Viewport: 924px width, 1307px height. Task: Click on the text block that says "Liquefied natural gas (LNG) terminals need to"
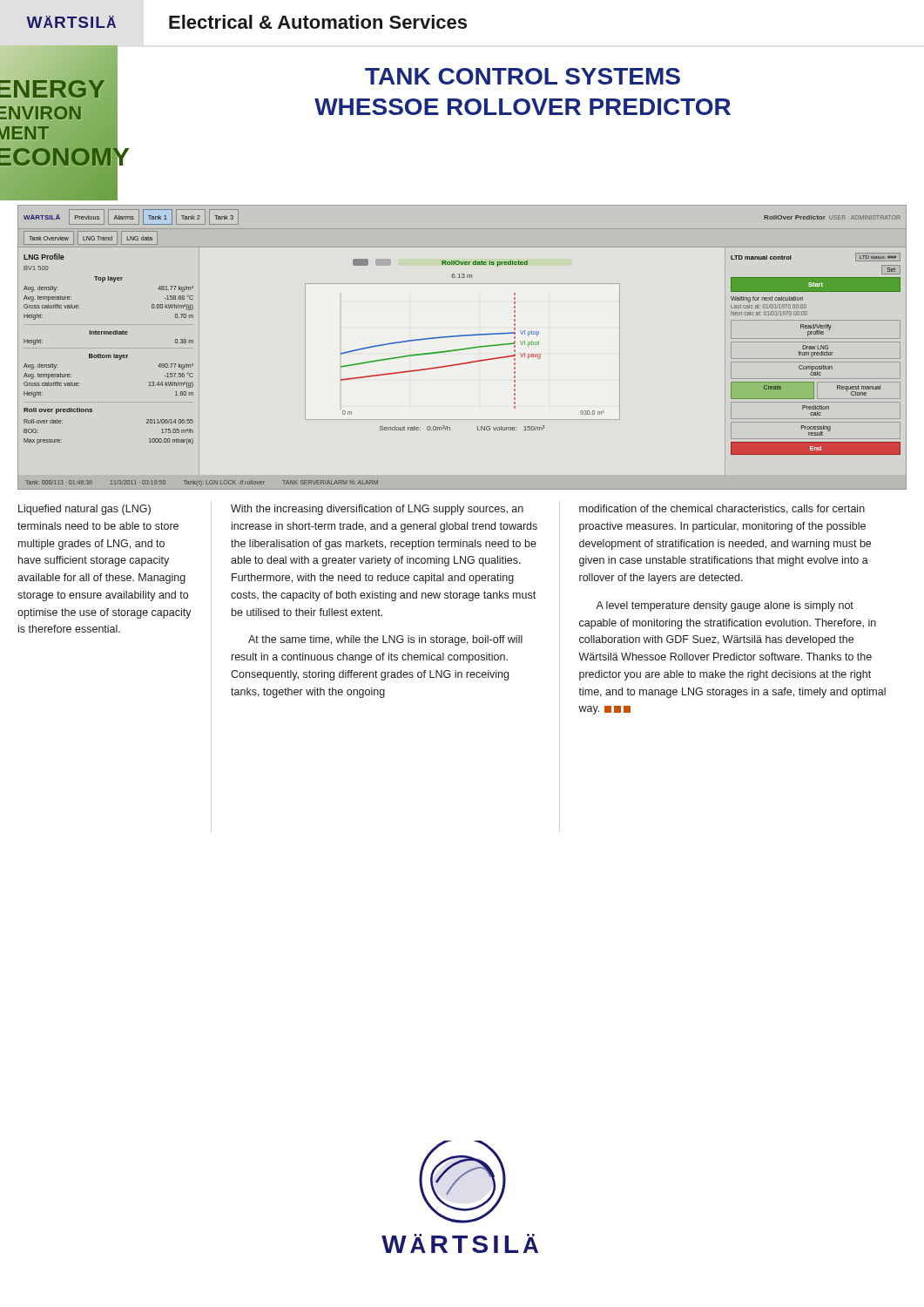(x=105, y=570)
